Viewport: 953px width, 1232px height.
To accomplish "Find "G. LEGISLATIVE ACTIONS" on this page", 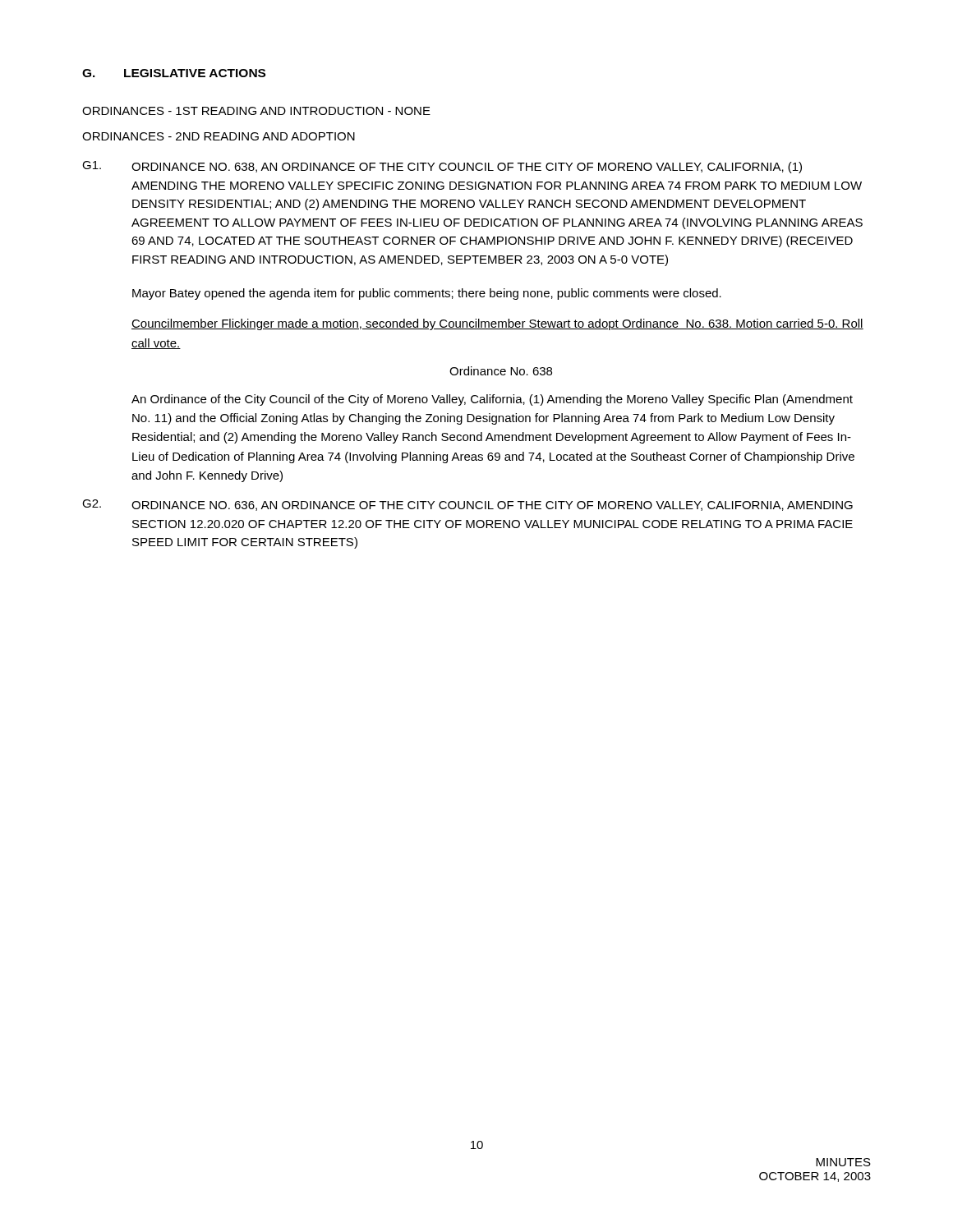I will (174, 73).
